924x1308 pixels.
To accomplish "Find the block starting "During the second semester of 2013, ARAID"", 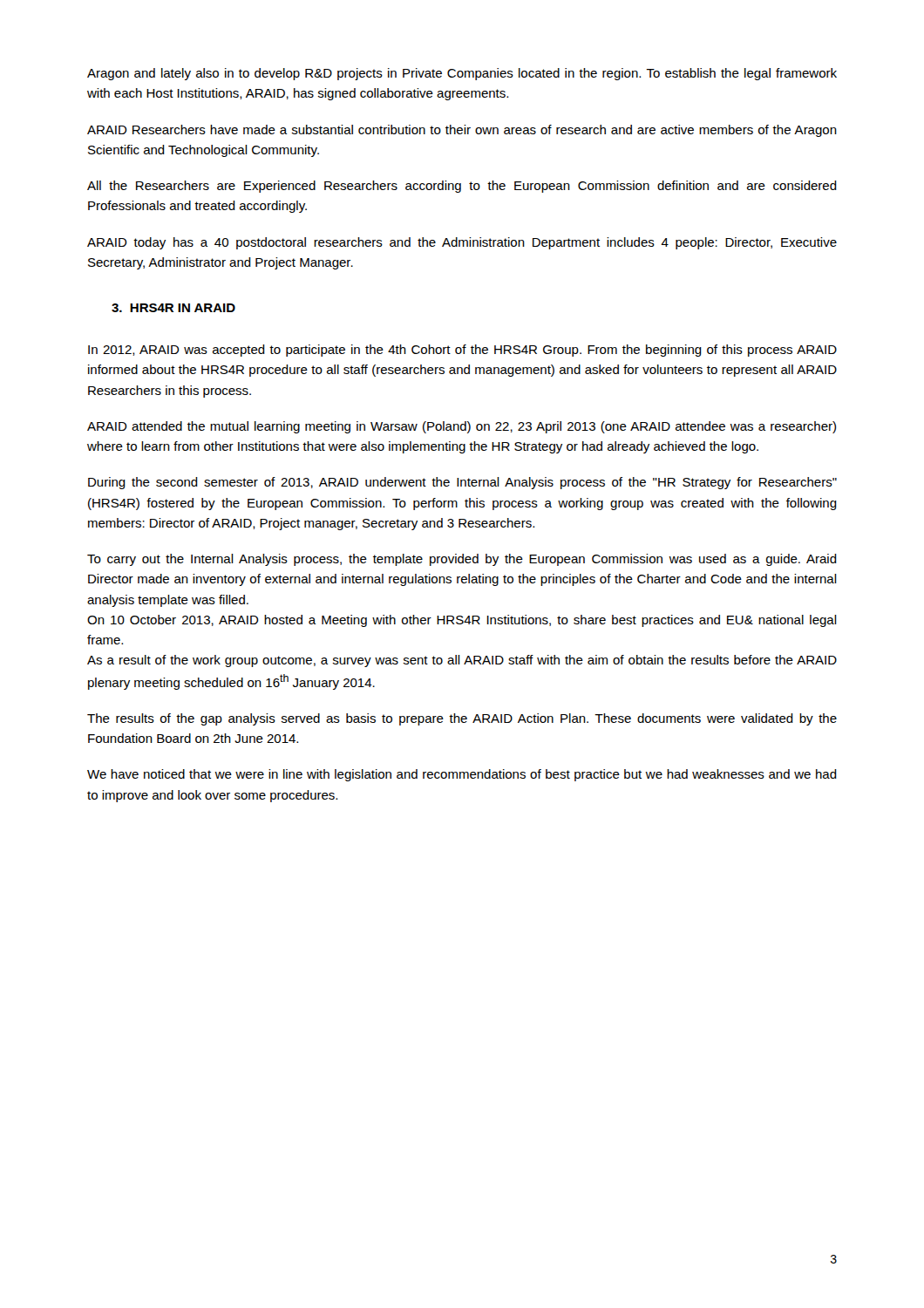I will pyautogui.click(x=462, y=502).
